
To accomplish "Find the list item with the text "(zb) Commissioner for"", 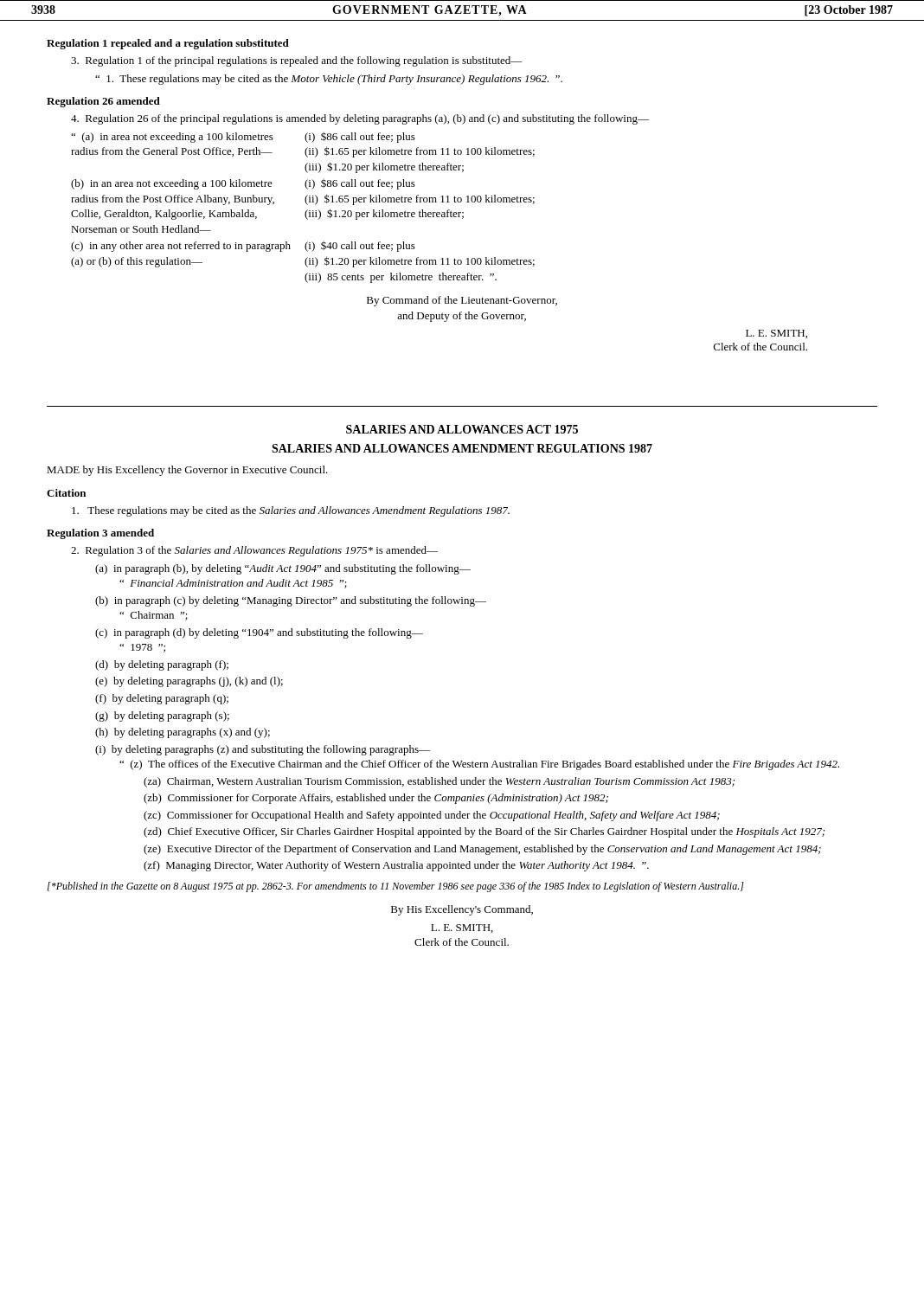I will 376,798.
